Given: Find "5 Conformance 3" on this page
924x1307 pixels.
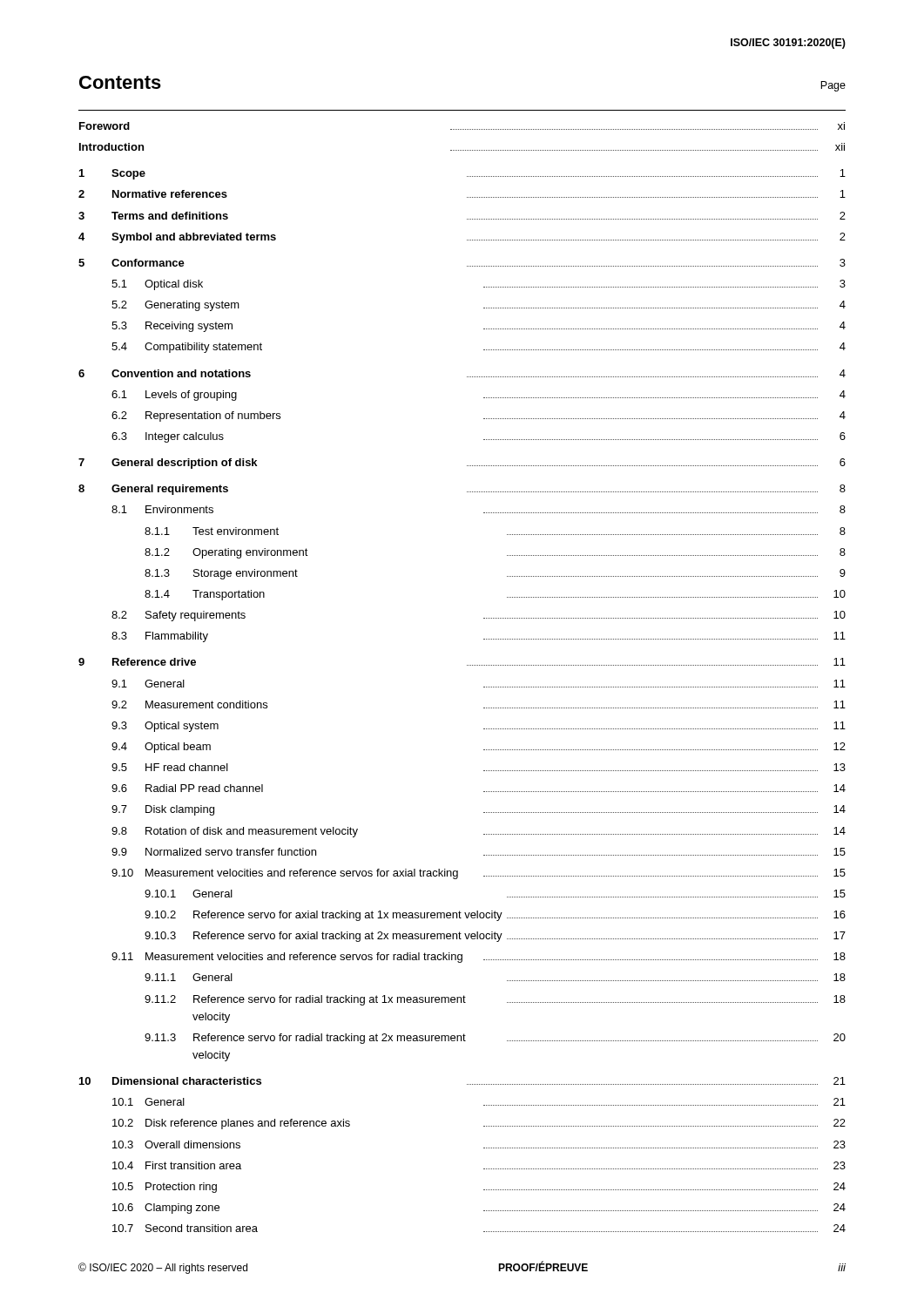Looking at the screenshot, I should coord(462,263).
